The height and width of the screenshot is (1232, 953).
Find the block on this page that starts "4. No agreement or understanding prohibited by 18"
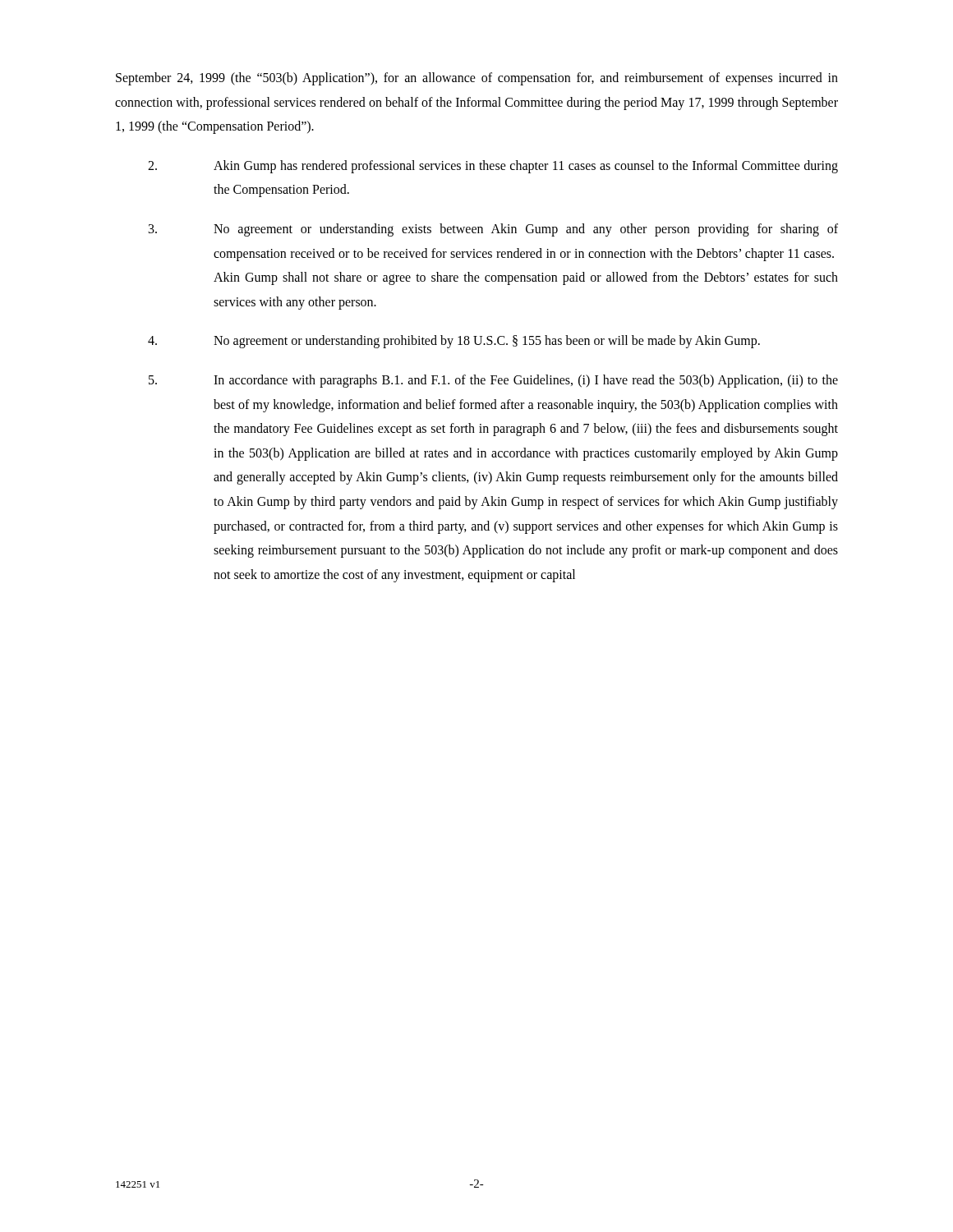[476, 341]
